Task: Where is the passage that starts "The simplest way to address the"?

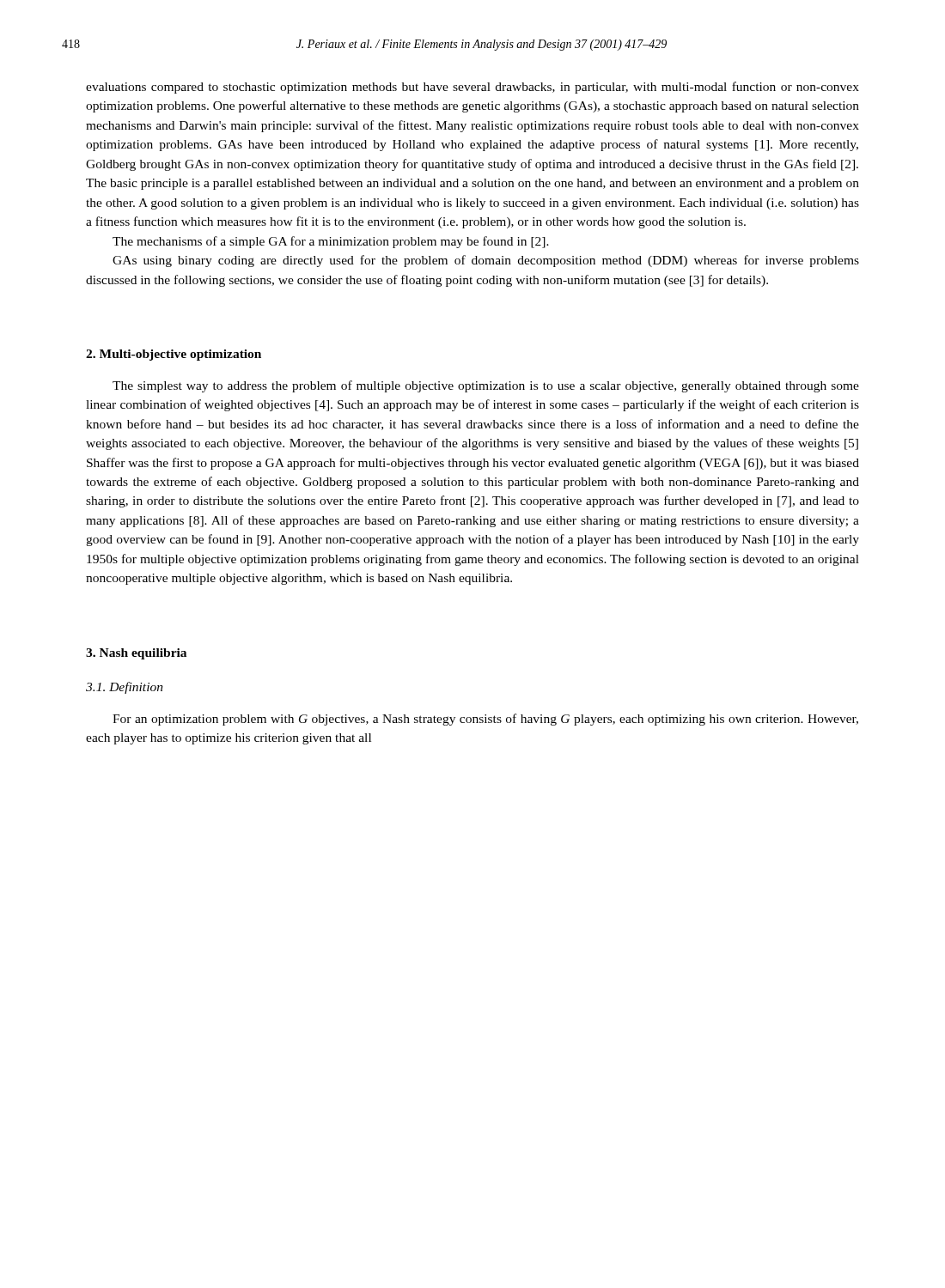Action: click(472, 482)
